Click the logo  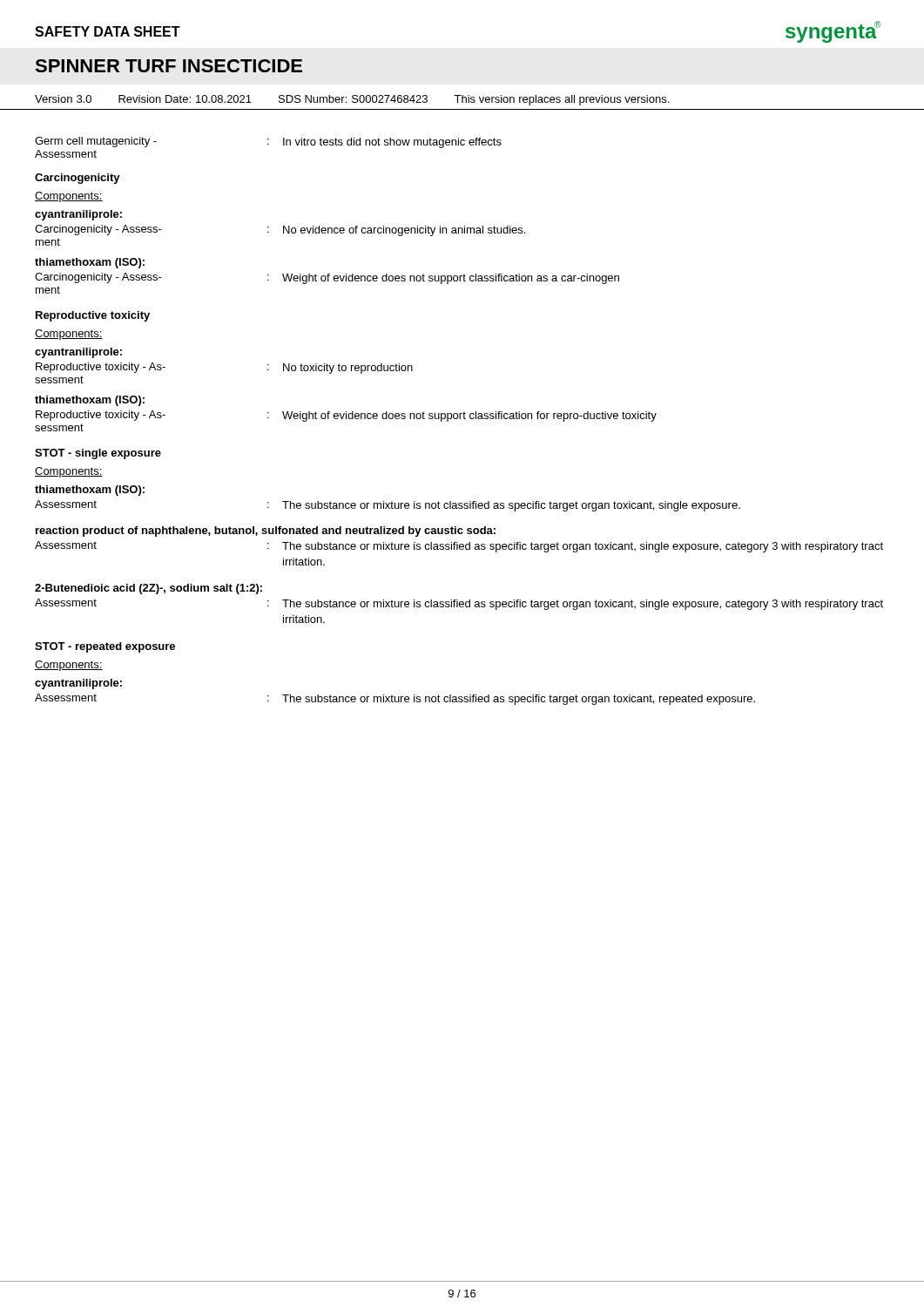pyautogui.click(x=837, y=32)
